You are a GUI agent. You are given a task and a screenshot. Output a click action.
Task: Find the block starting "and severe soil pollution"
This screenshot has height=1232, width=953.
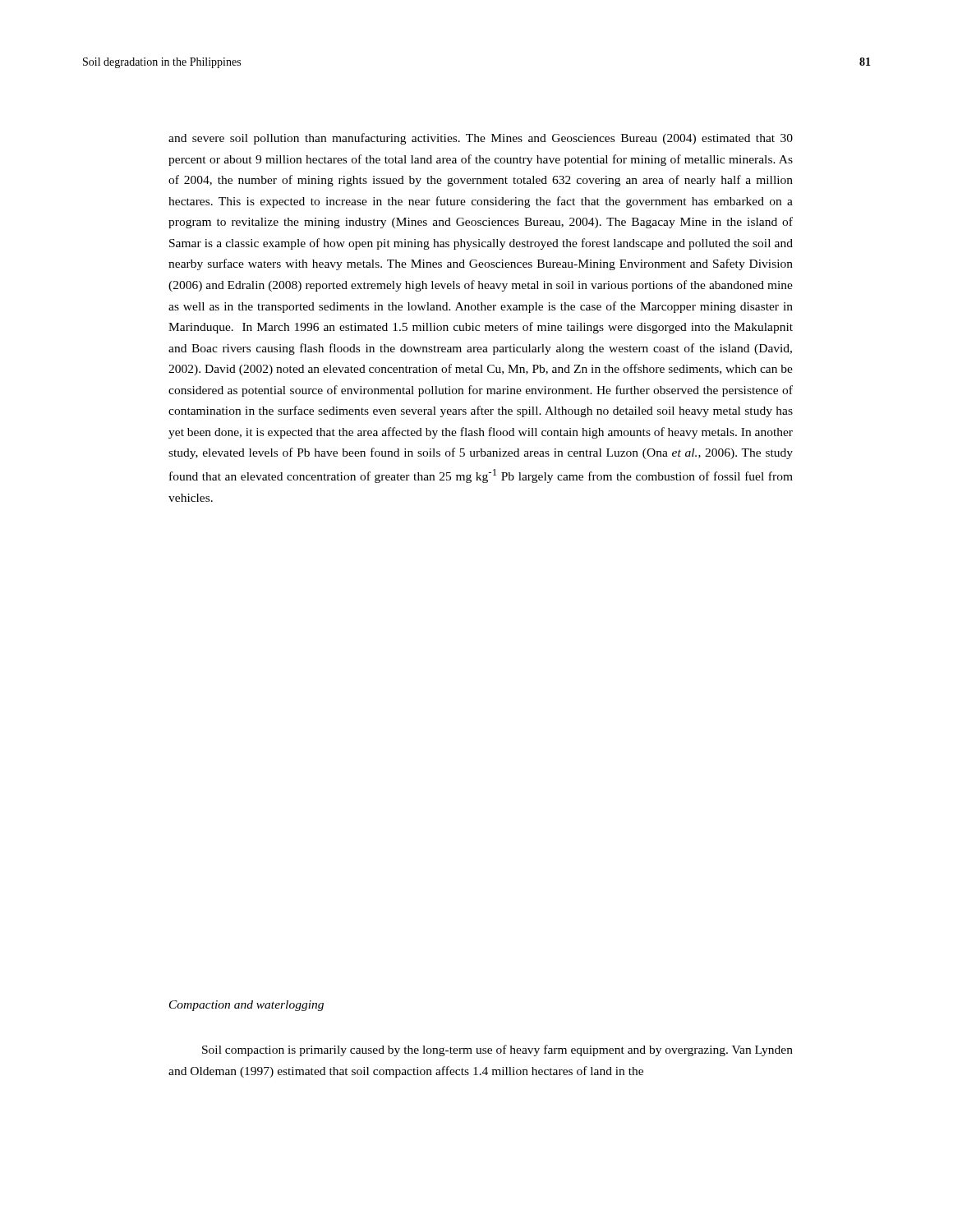point(481,318)
